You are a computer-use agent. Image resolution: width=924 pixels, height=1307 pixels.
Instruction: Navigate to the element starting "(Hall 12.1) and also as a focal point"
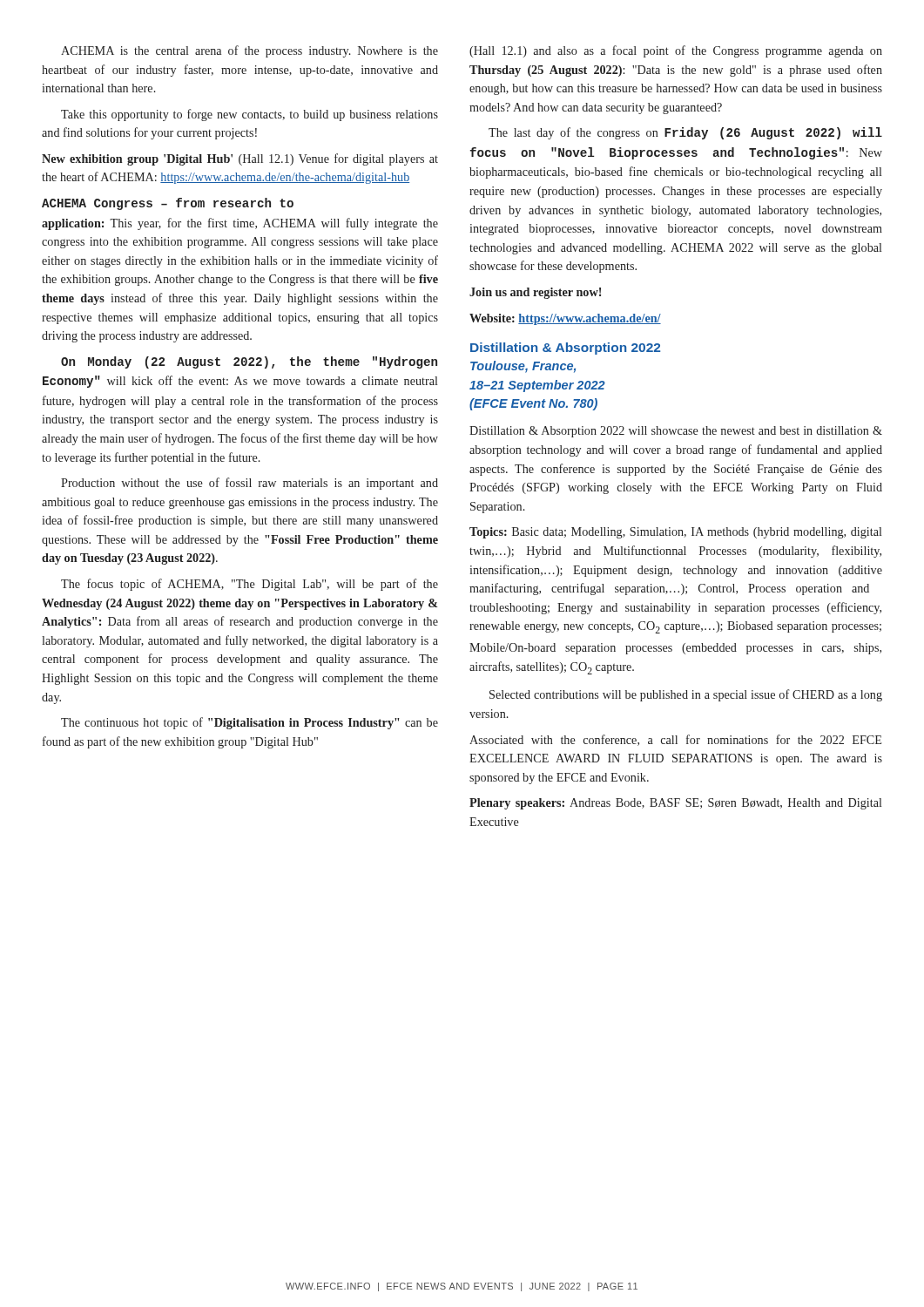coord(676,185)
